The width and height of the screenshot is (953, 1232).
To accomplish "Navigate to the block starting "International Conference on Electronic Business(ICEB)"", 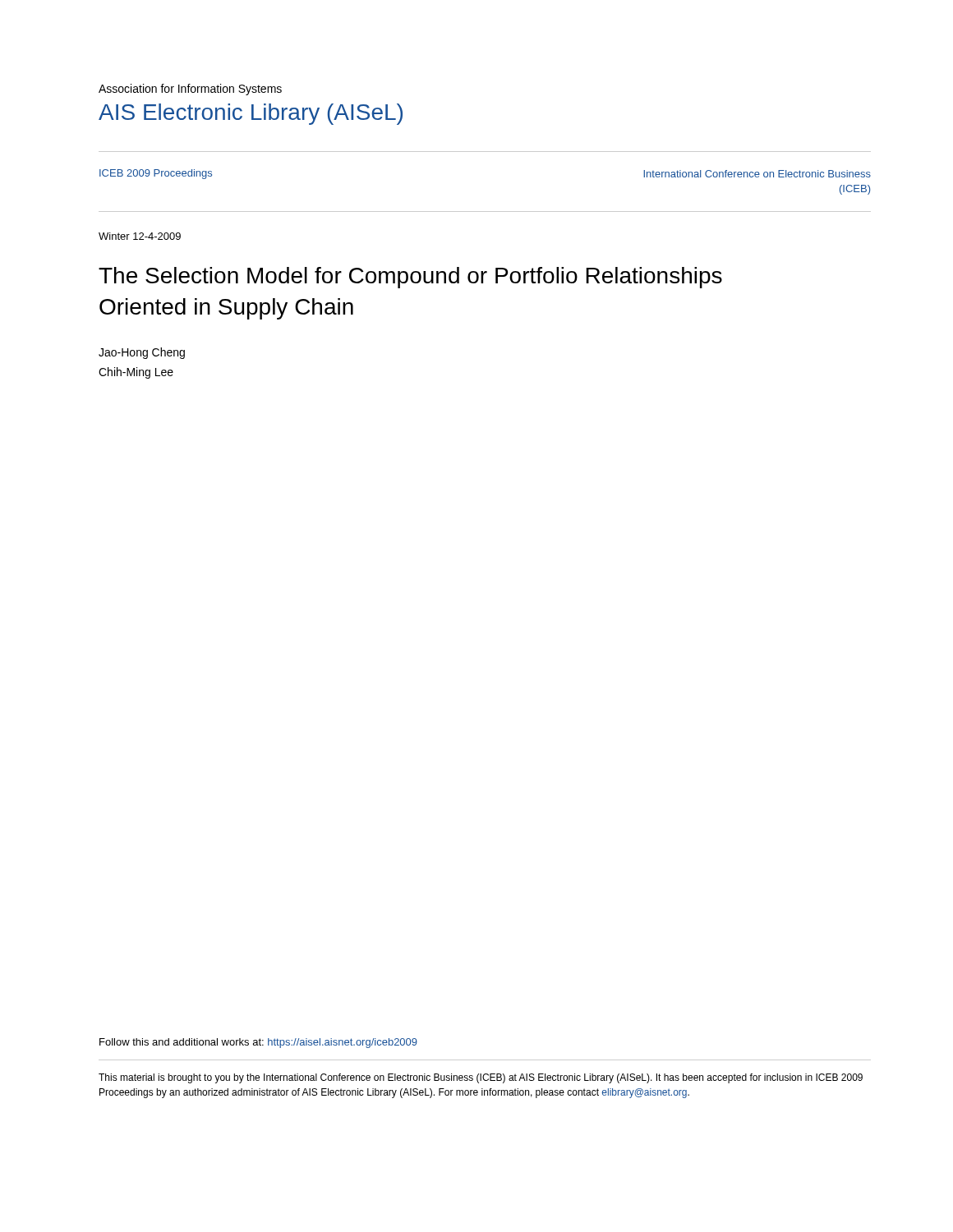I will pos(757,181).
